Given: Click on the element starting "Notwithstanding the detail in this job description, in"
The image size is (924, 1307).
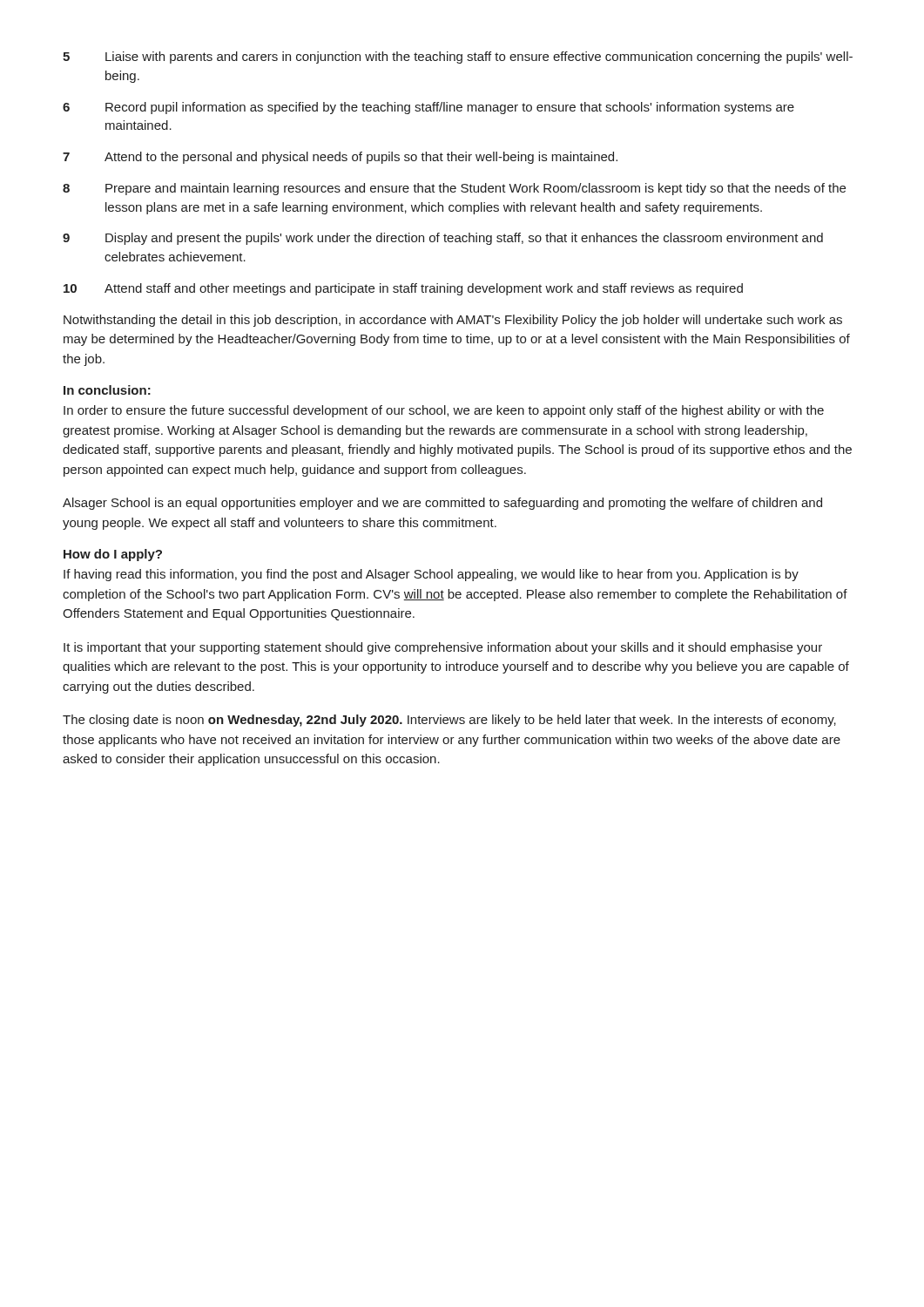Looking at the screenshot, I should tap(456, 339).
